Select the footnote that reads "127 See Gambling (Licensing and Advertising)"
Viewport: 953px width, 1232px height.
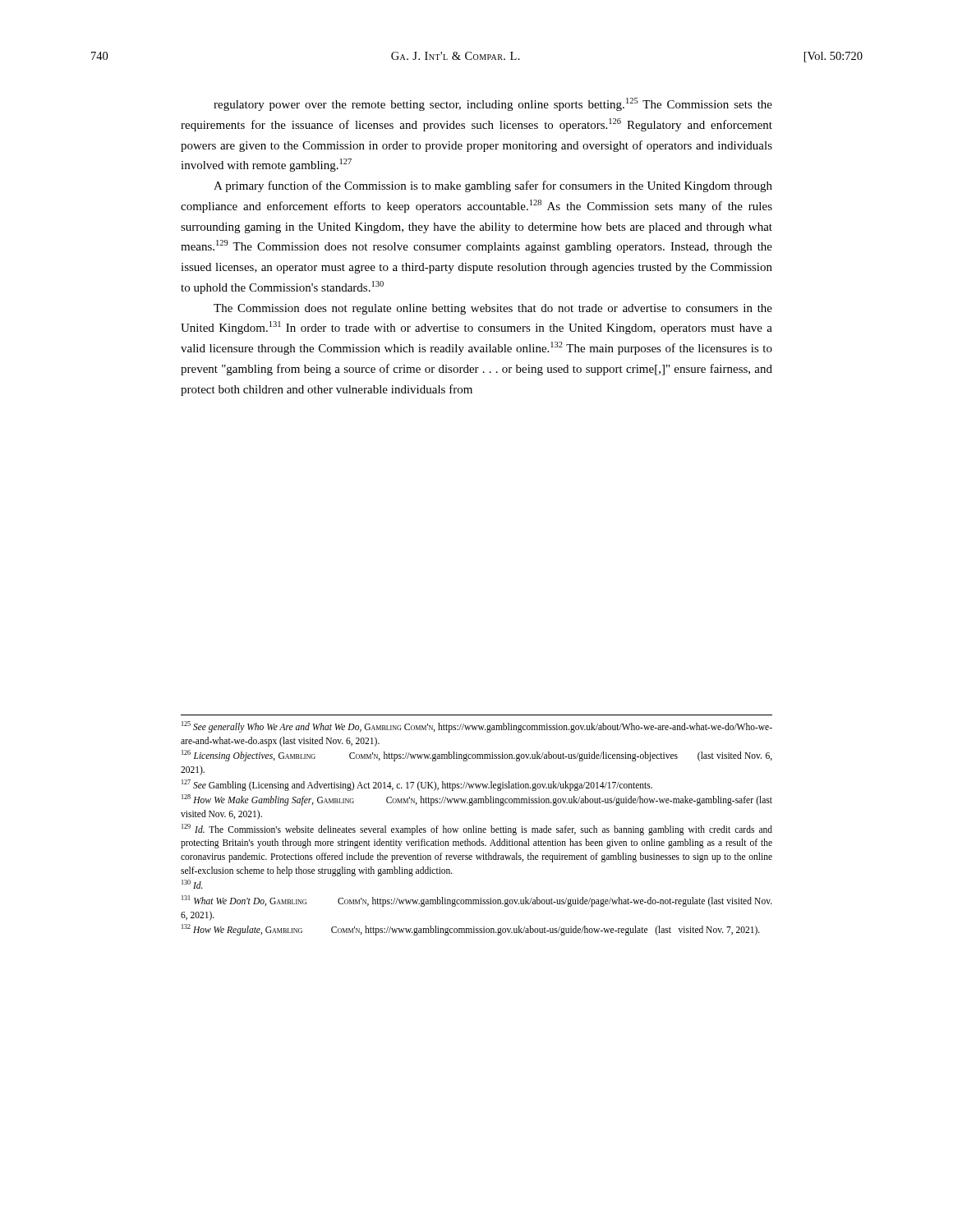tap(417, 784)
